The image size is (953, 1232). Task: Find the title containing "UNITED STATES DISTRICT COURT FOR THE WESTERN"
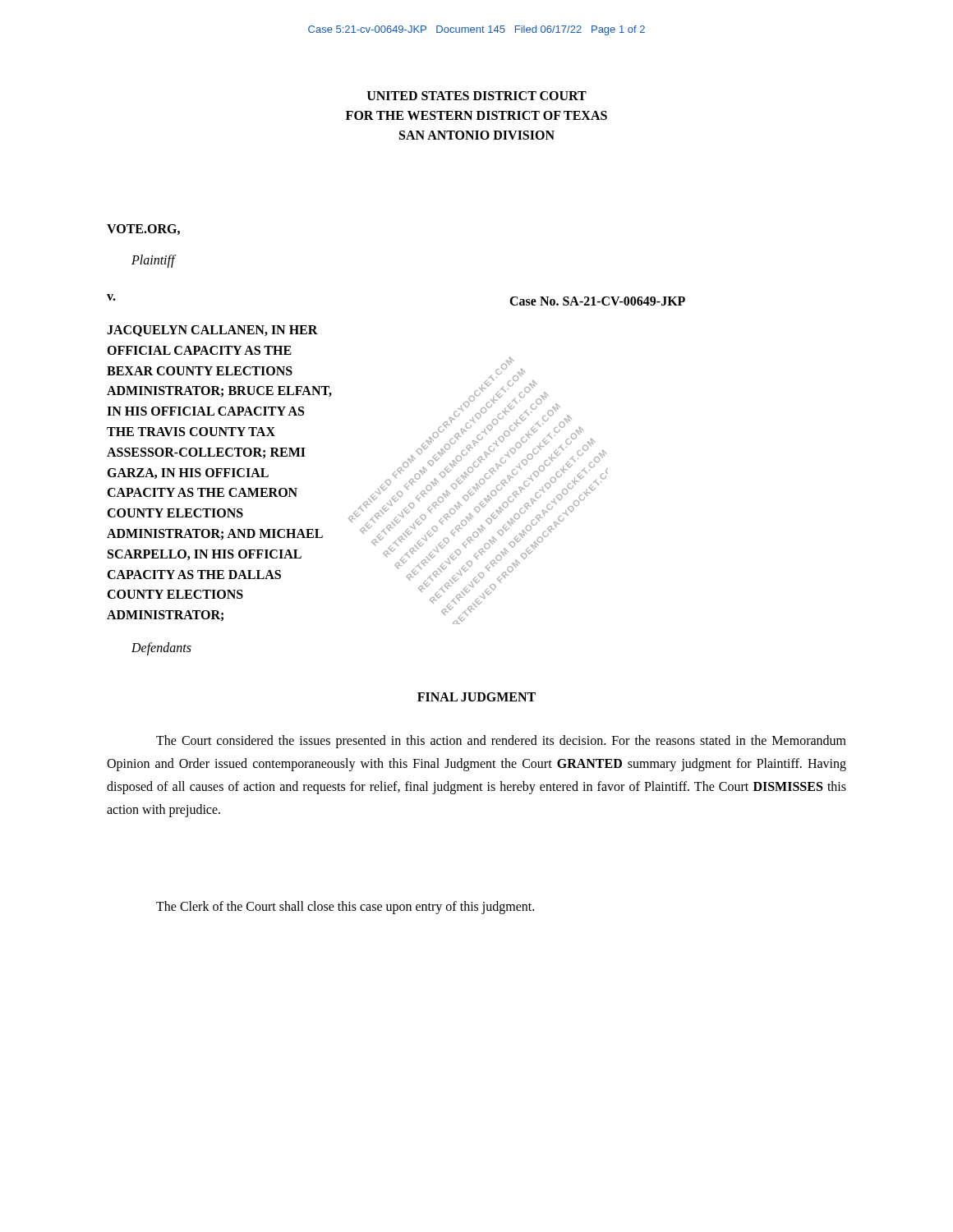476,116
